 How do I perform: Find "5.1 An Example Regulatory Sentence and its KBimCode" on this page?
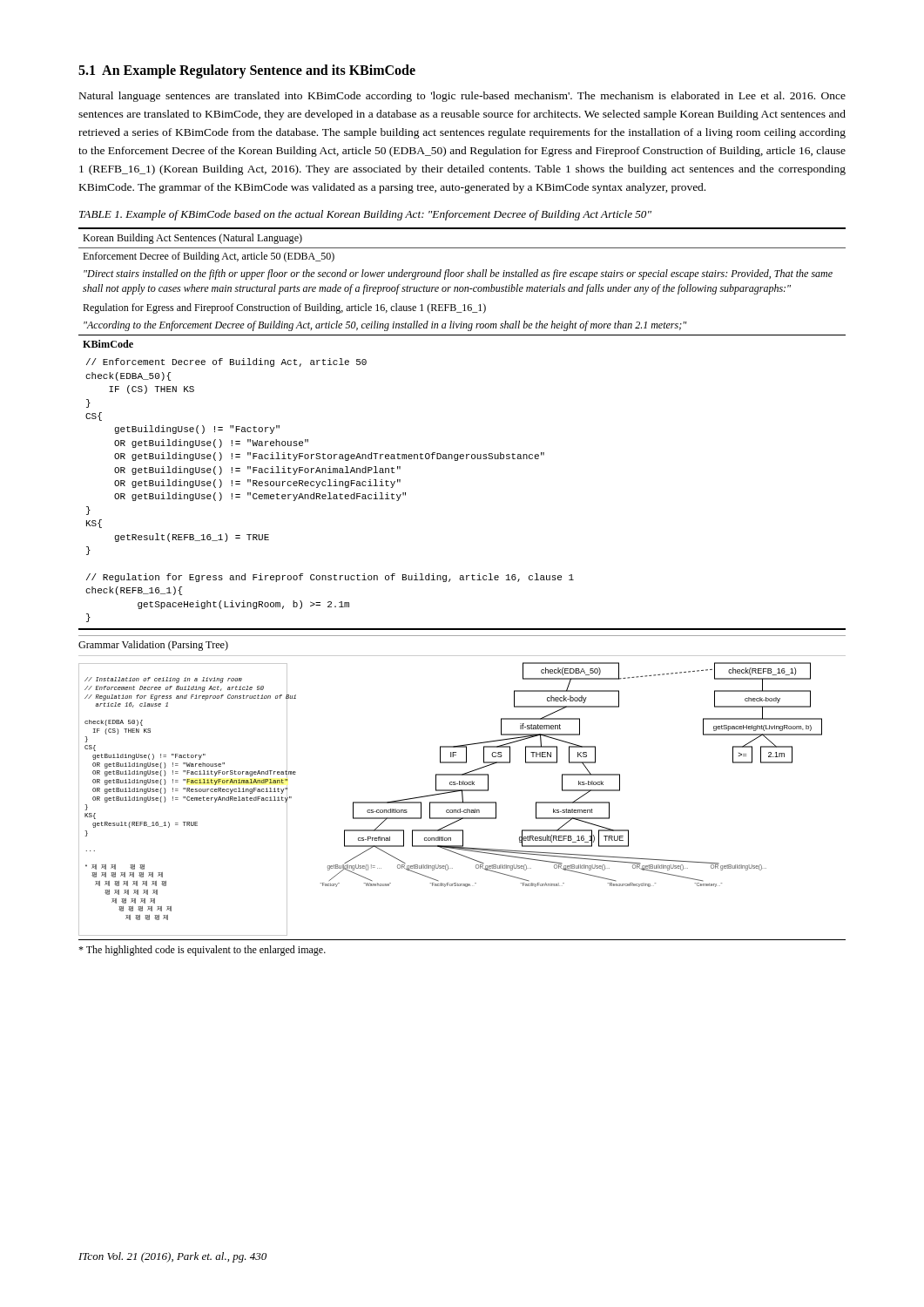(247, 70)
